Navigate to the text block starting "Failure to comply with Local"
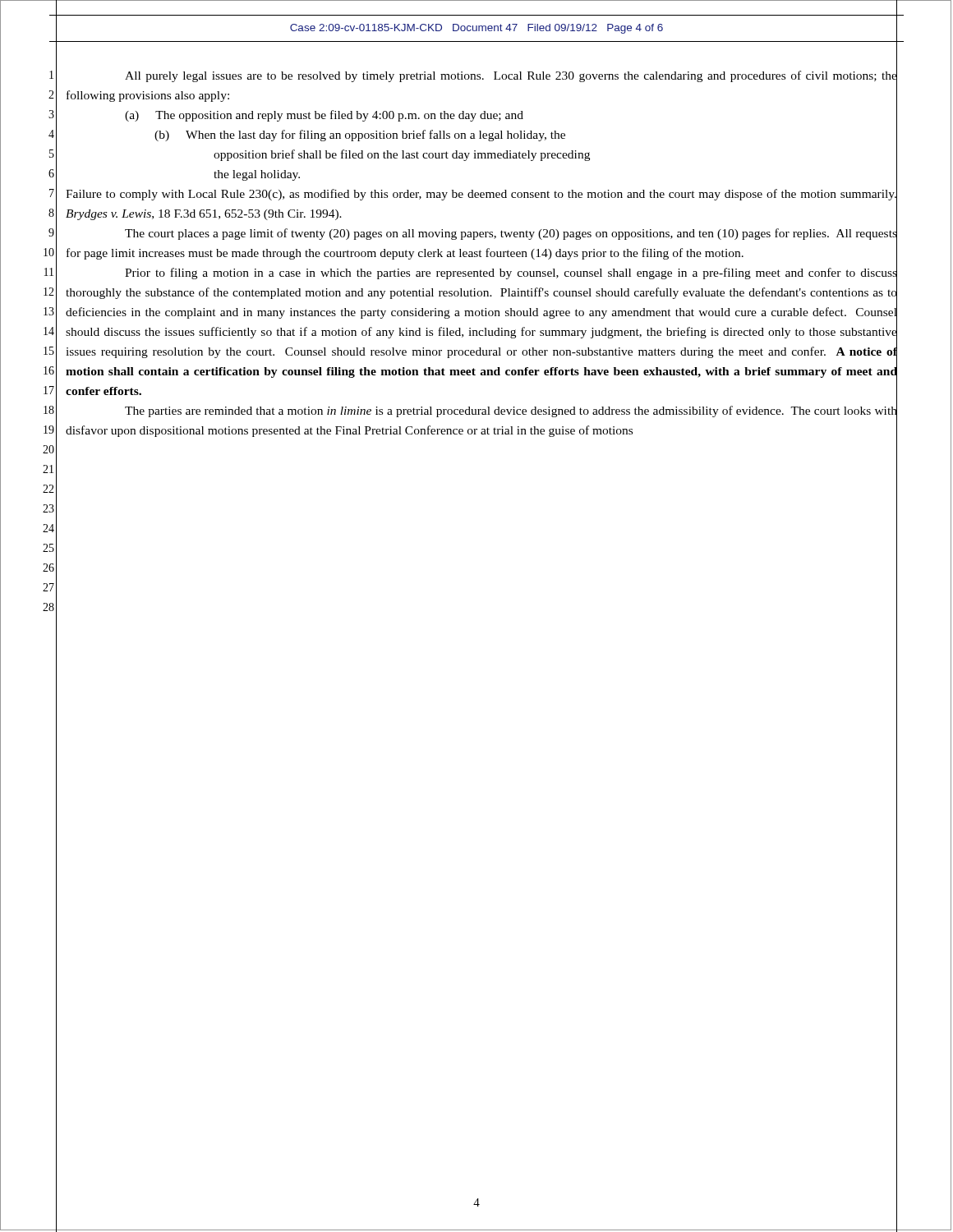This screenshot has width=953, height=1232. tap(481, 204)
